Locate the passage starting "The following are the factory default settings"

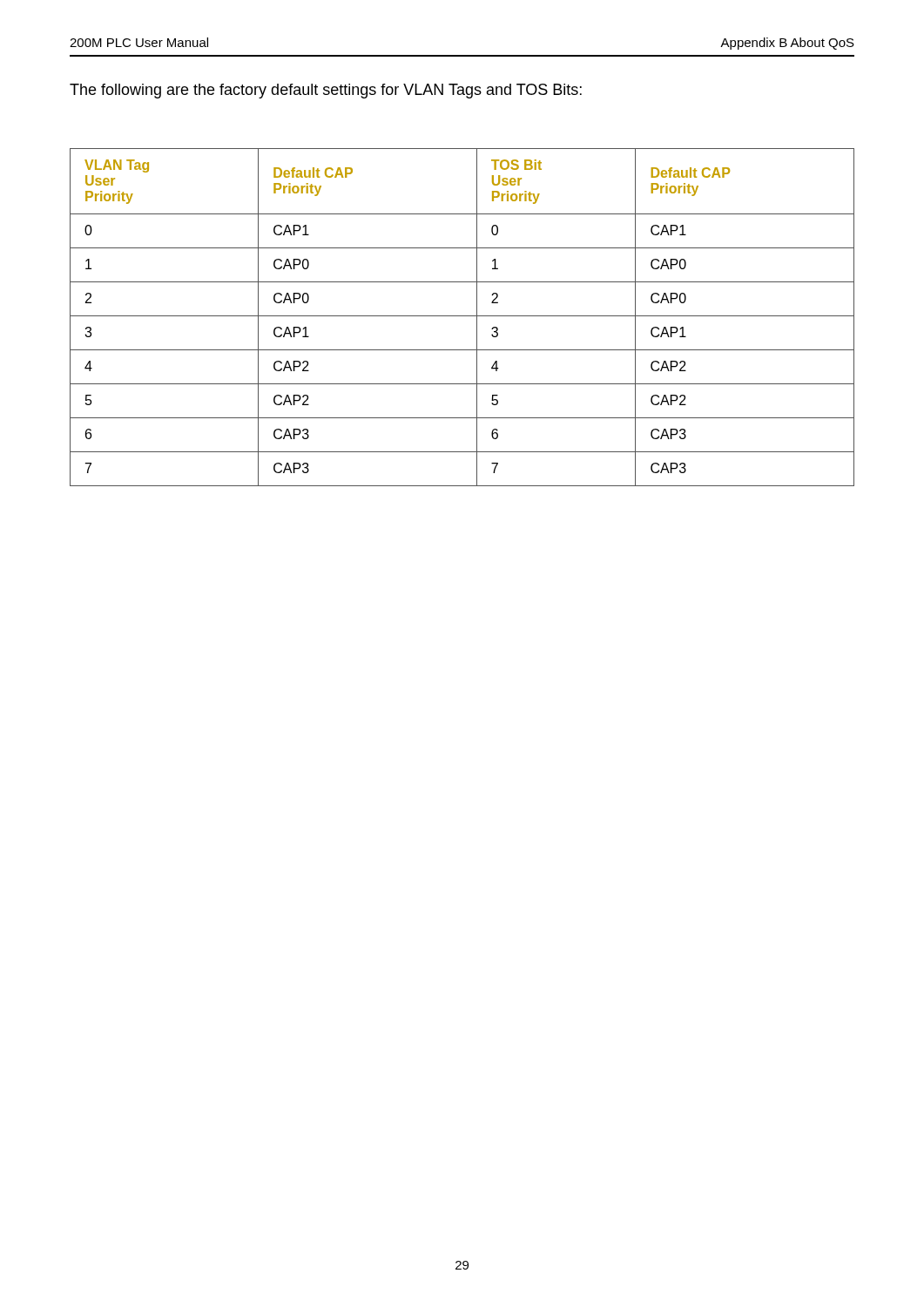pyautogui.click(x=326, y=90)
